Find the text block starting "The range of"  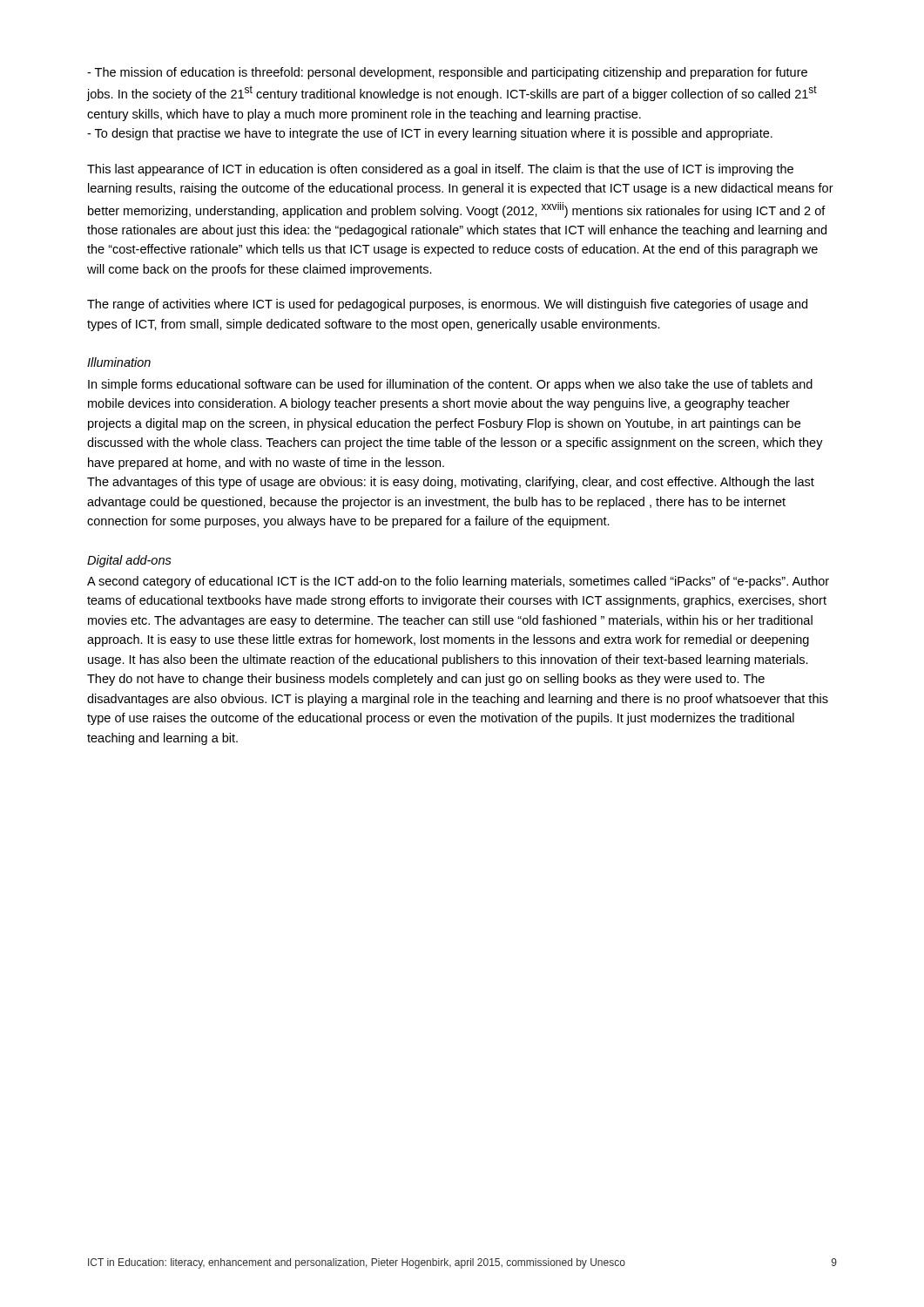point(448,314)
